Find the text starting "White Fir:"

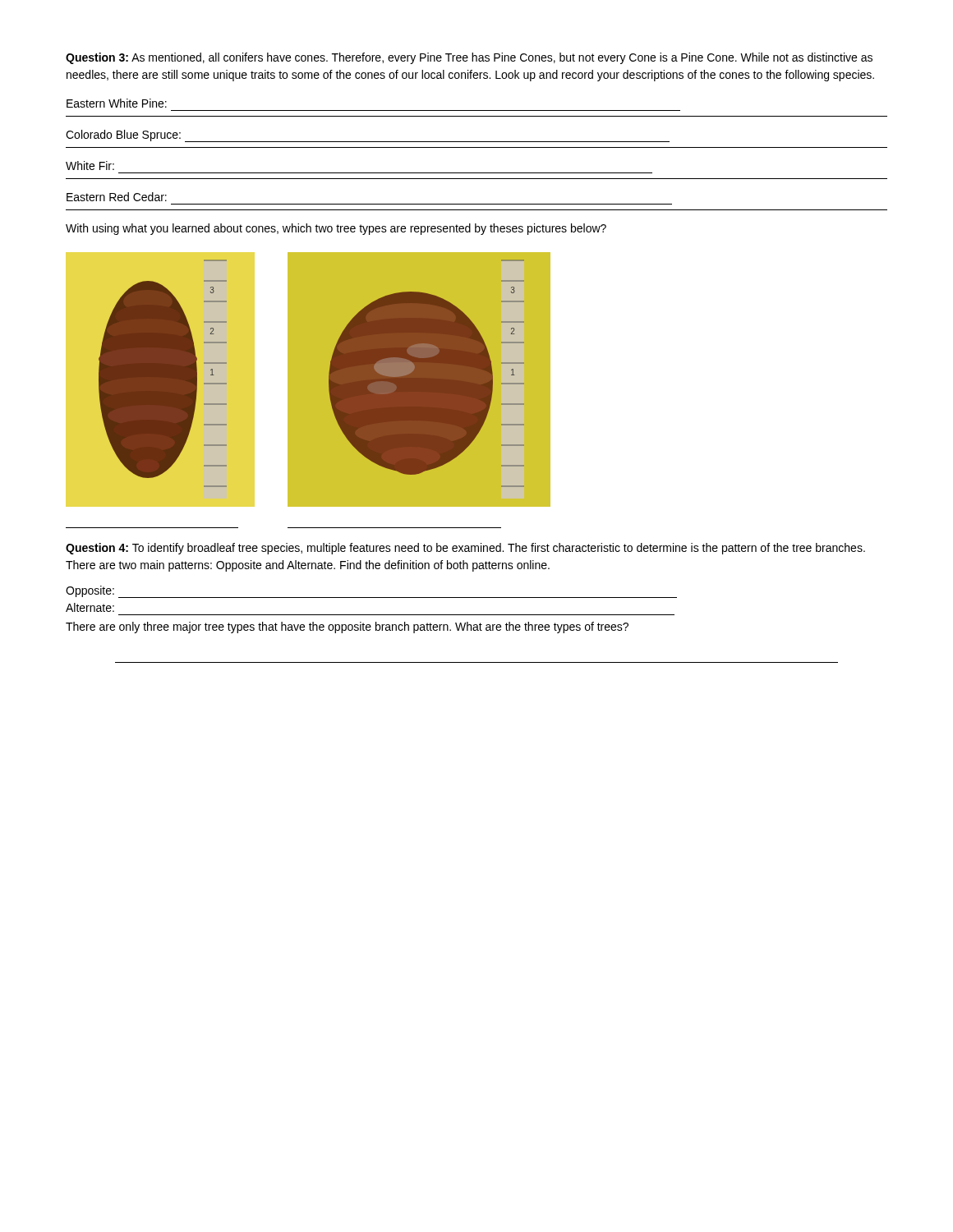point(359,166)
